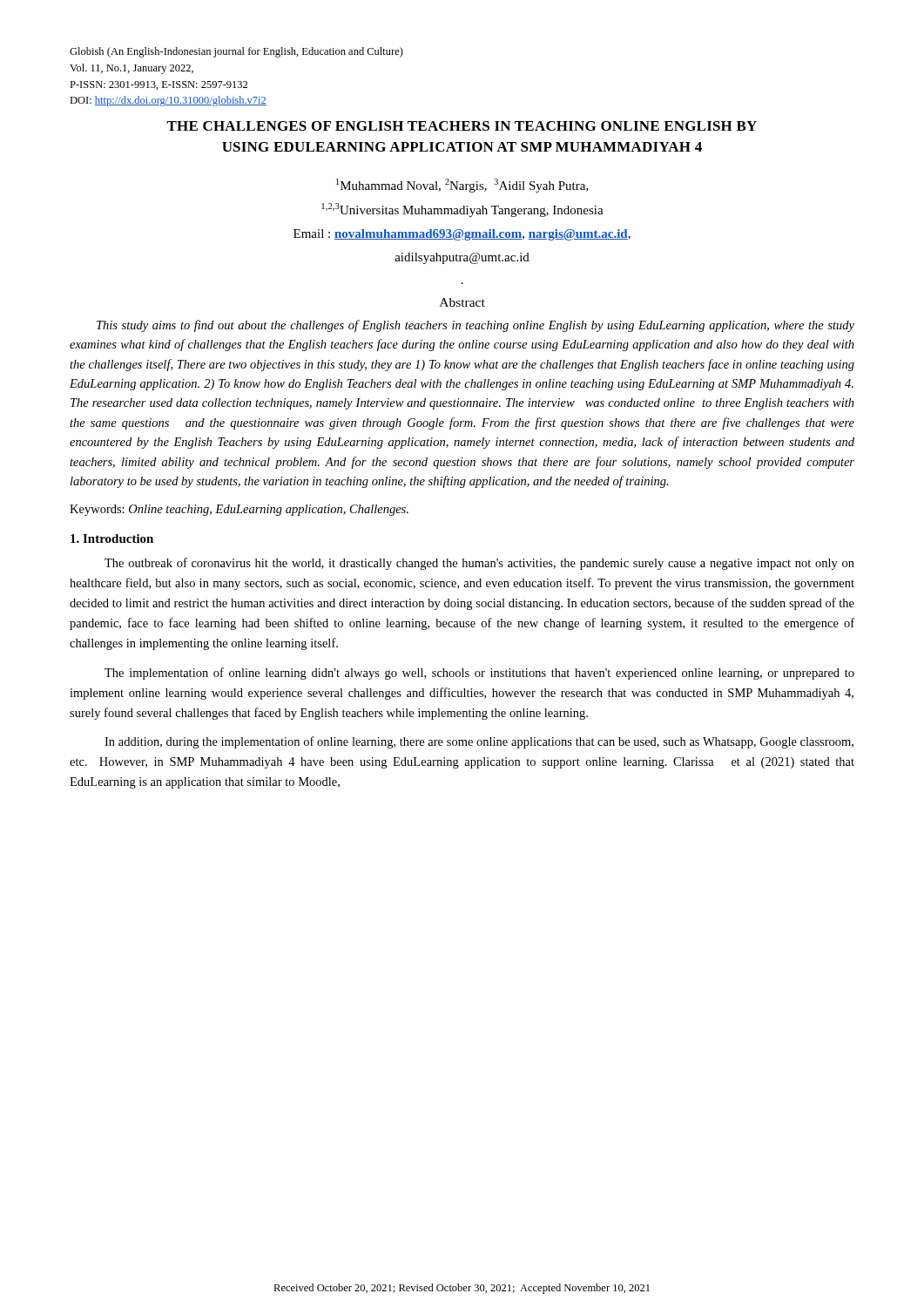924x1307 pixels.
Task: Where is the passage that starts "The implementation of online learning"?
Action: pyautogui.click(x=462, y=692)
